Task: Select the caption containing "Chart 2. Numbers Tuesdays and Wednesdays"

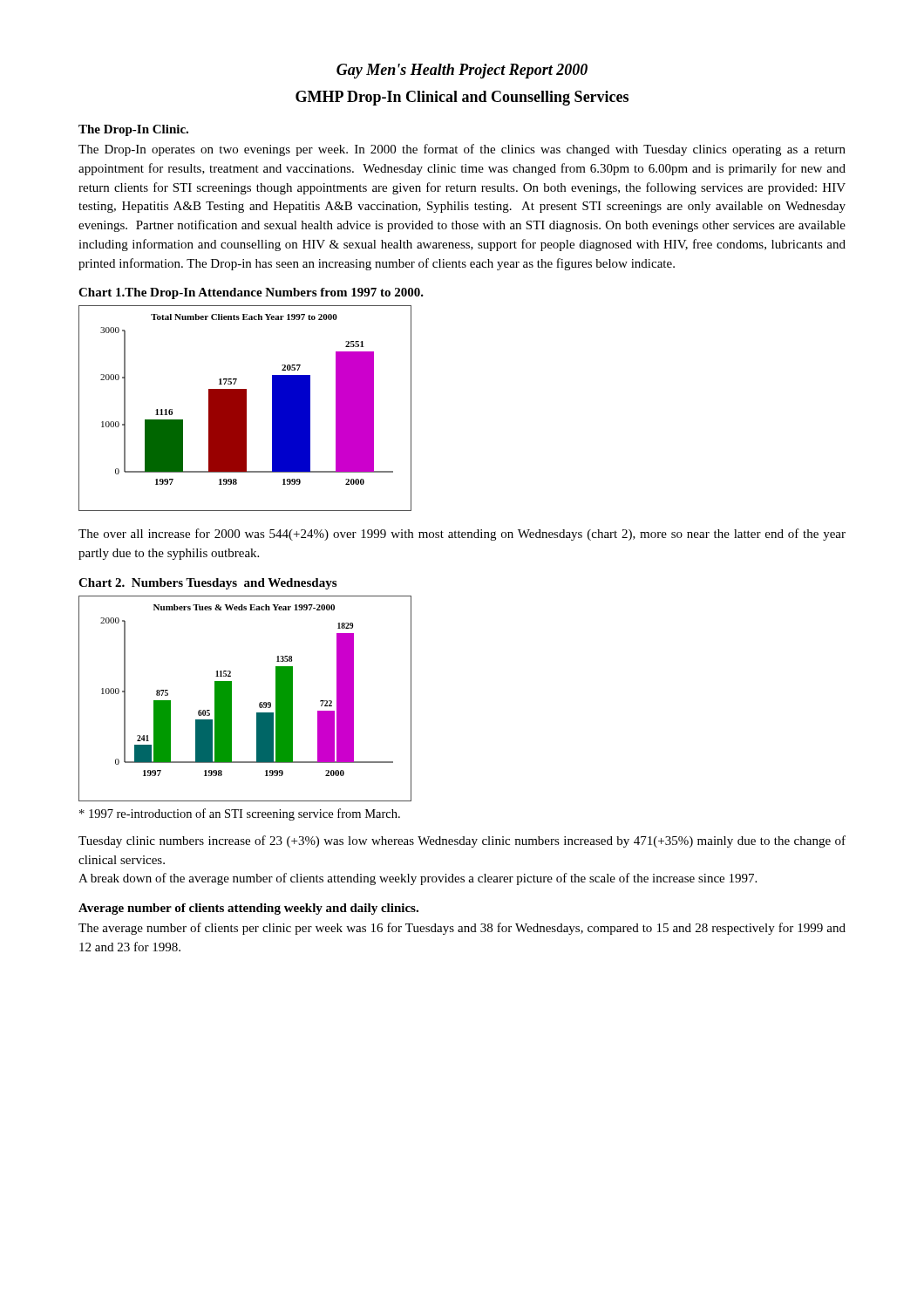Action: [208, 582]
